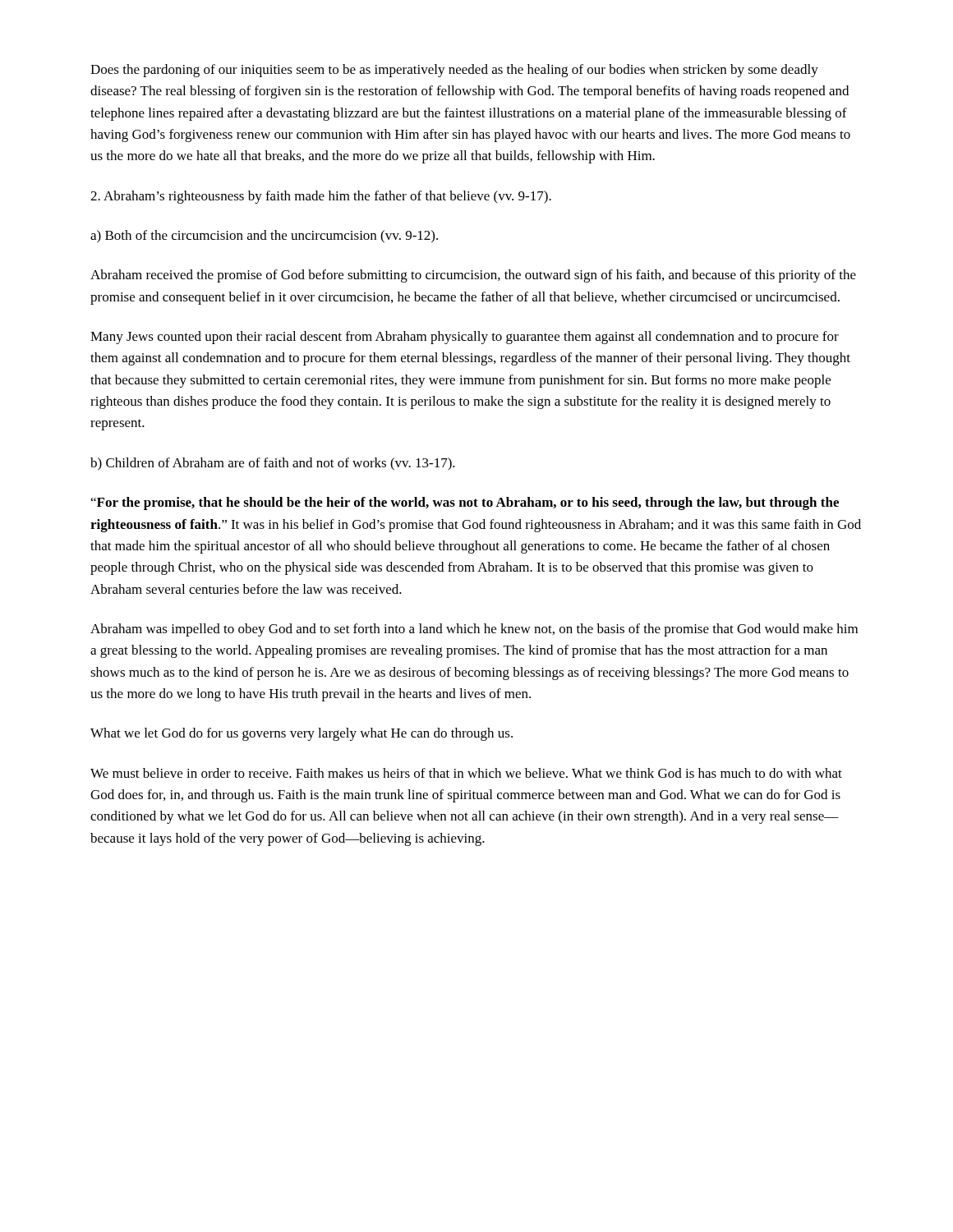Select the region starting "a) Both of the circumcision"
This screenshot has height=1232, width=953.
(265, 235)
